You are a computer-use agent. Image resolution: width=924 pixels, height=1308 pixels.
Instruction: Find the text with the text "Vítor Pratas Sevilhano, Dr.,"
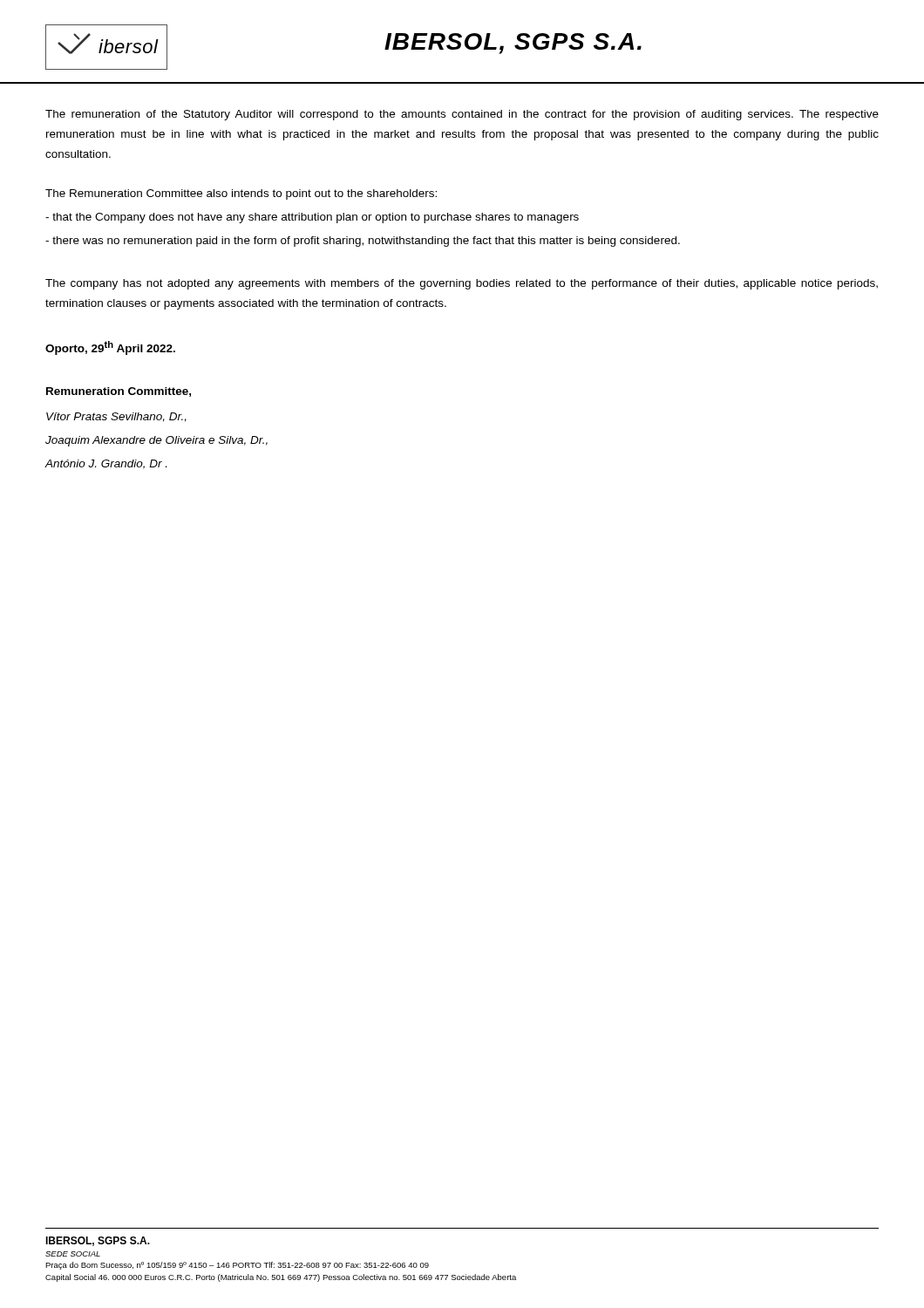(x=116, y=416)
